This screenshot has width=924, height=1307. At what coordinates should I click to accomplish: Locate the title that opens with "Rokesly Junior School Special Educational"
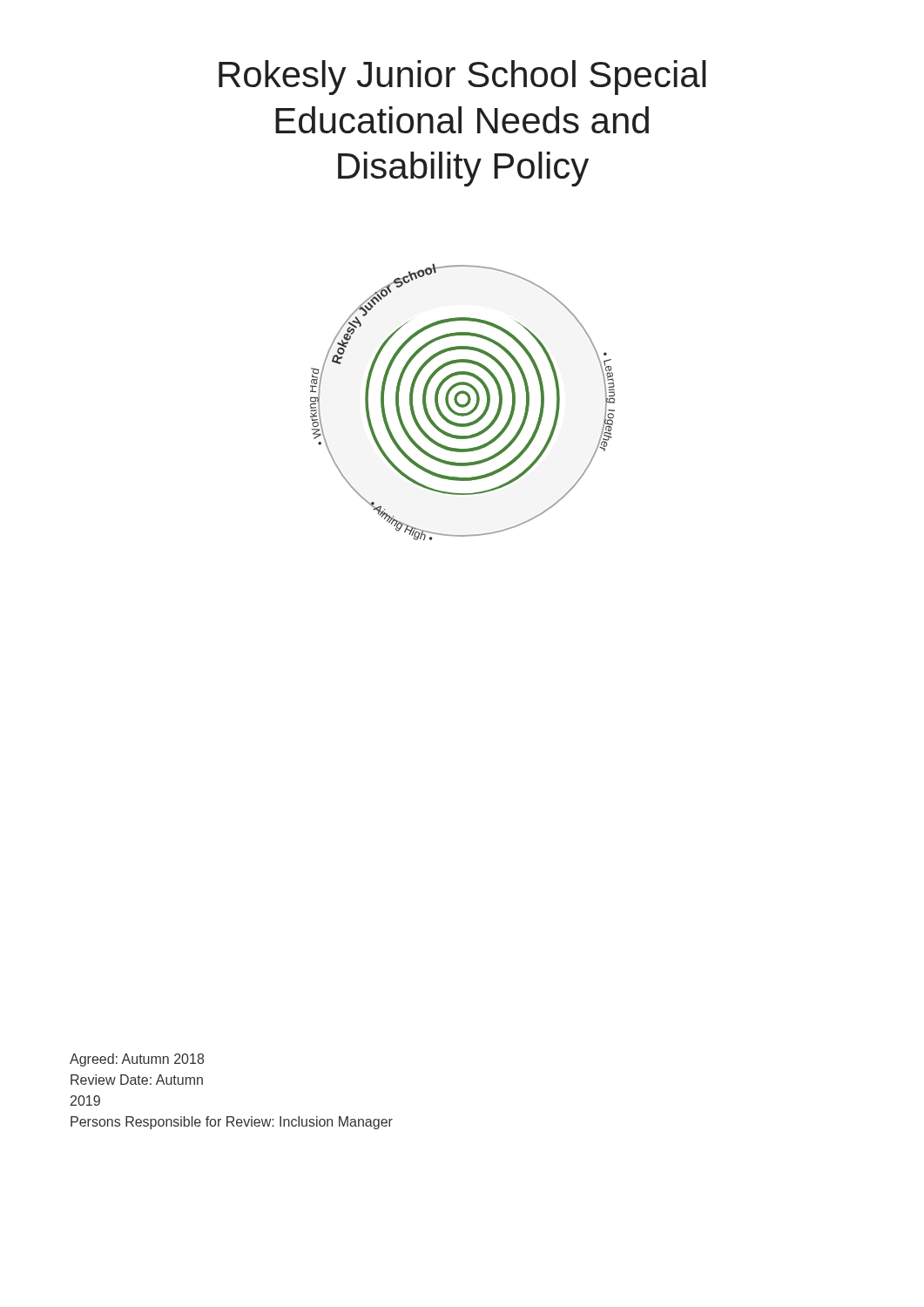click(462, 121)
